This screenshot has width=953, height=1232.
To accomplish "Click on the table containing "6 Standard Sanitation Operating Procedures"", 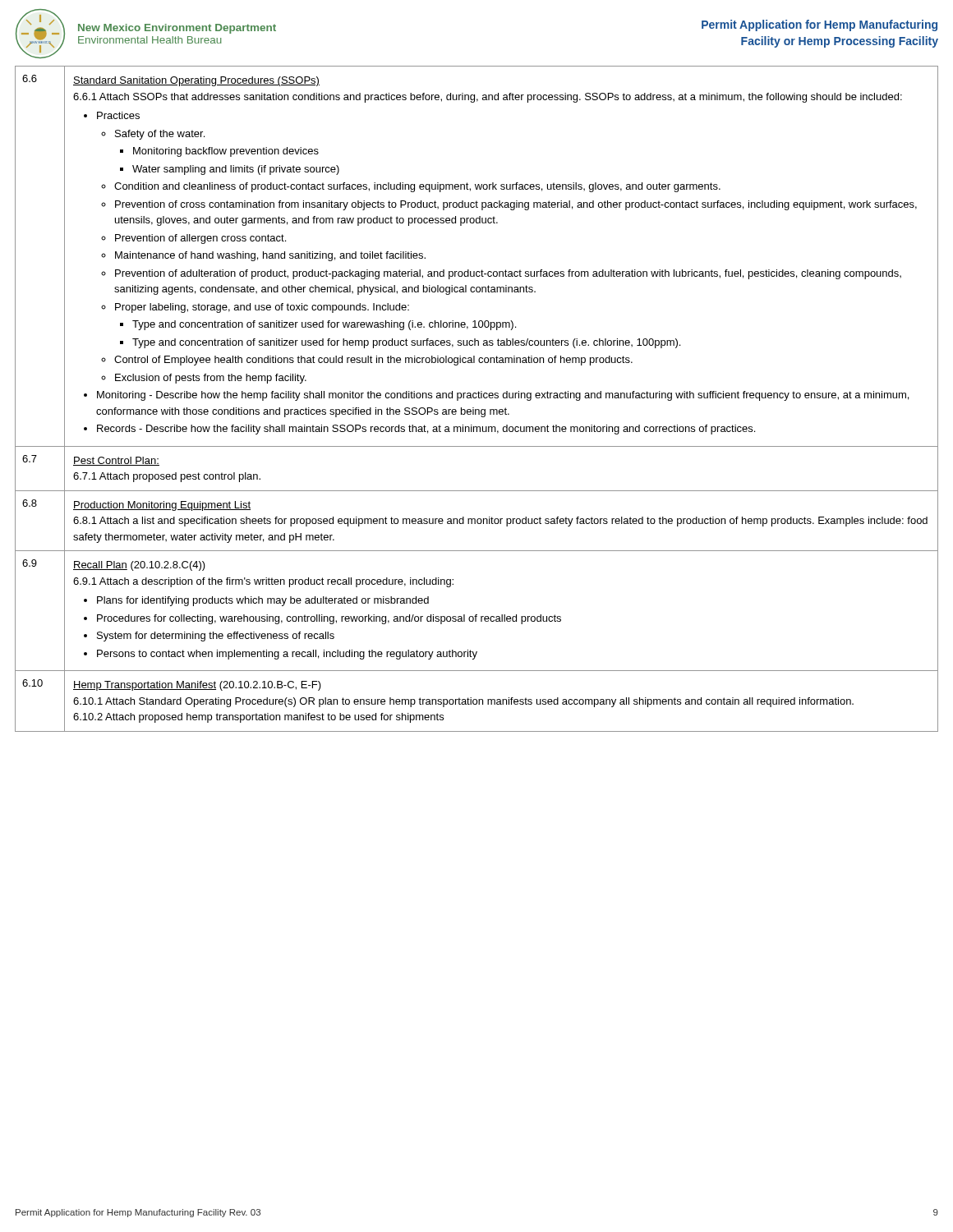I will (476, 399).
